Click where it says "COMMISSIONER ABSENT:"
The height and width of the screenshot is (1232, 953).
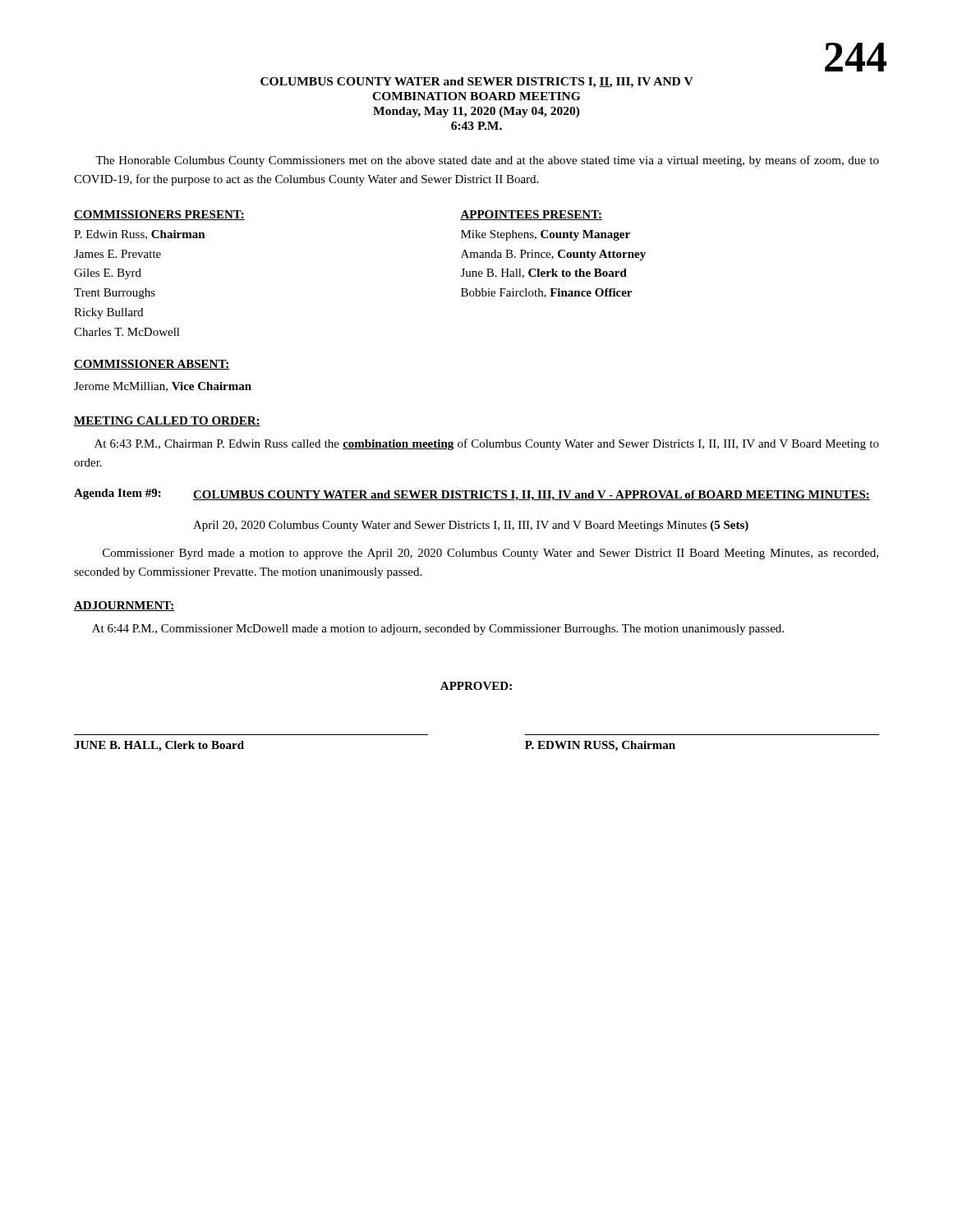click(152, 364)
